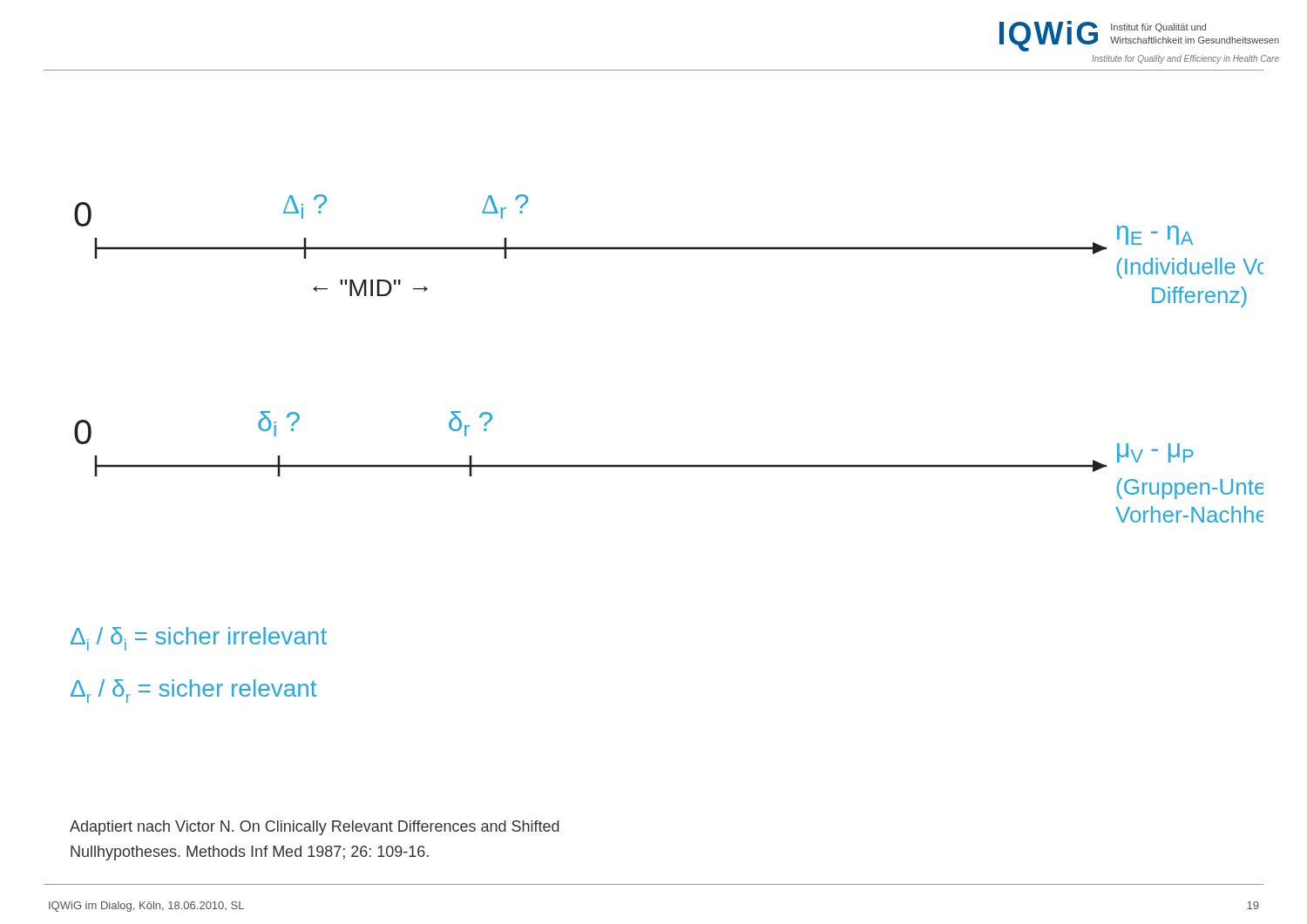
Task: Locate the schematic
Action: point(654,348)
